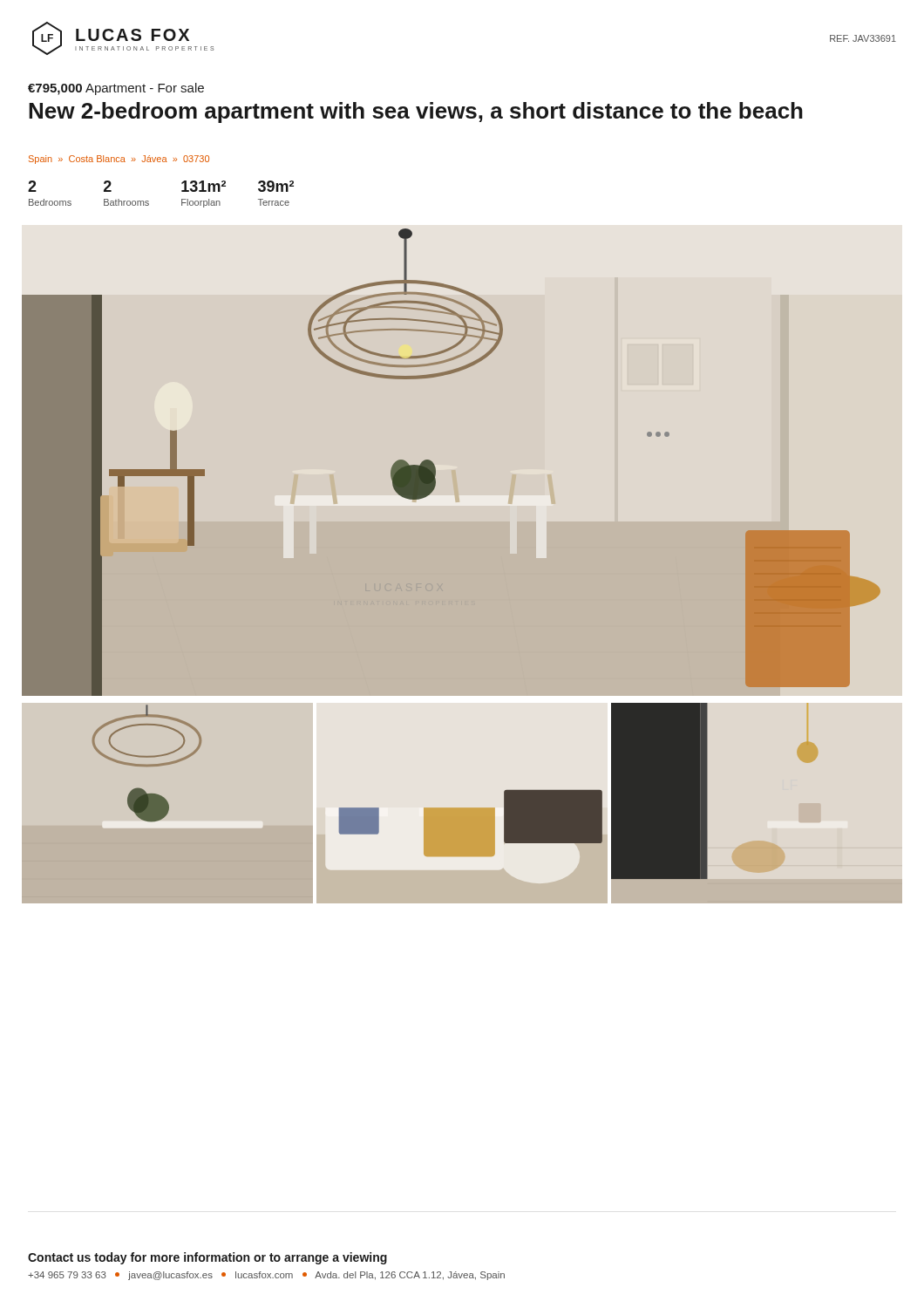924x1308 pixels.
Task: Find the passage starting "New 2-bedroom apartment"
Action: coord(416,111)
